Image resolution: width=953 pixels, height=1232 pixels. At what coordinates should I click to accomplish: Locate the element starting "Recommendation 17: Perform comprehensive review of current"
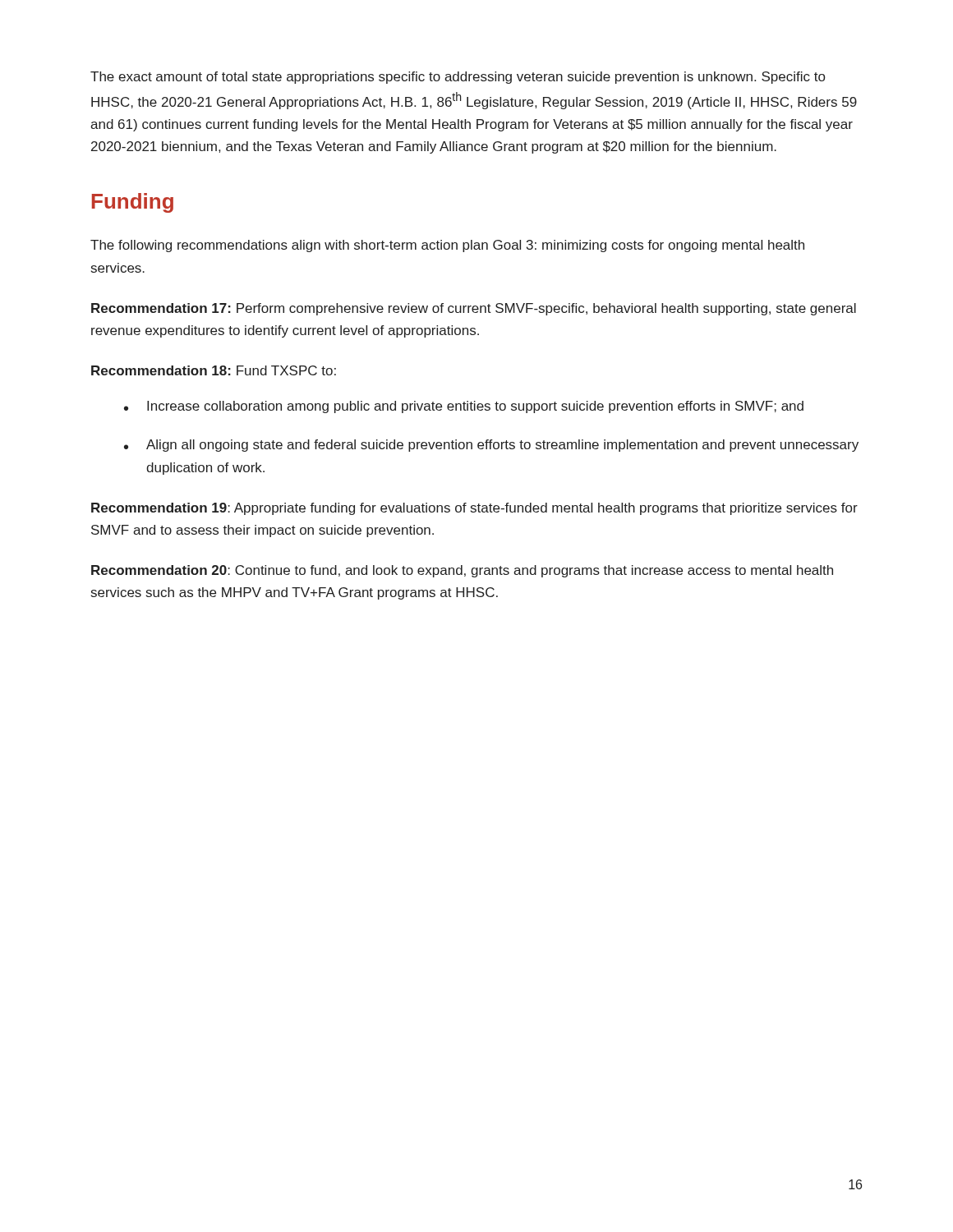click(x=473, y=319)
